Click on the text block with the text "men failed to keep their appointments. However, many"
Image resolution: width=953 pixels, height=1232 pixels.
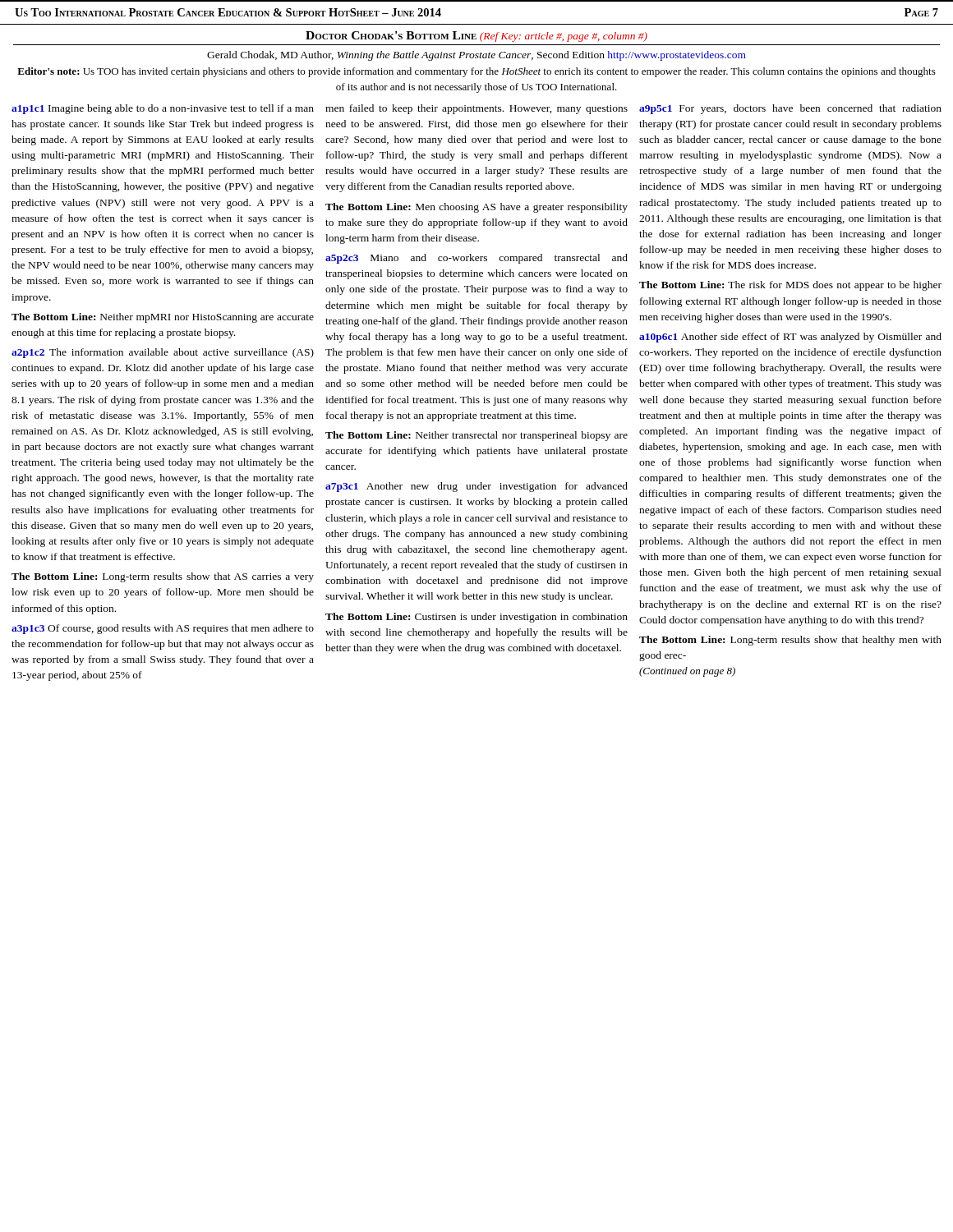coord(476,147)
